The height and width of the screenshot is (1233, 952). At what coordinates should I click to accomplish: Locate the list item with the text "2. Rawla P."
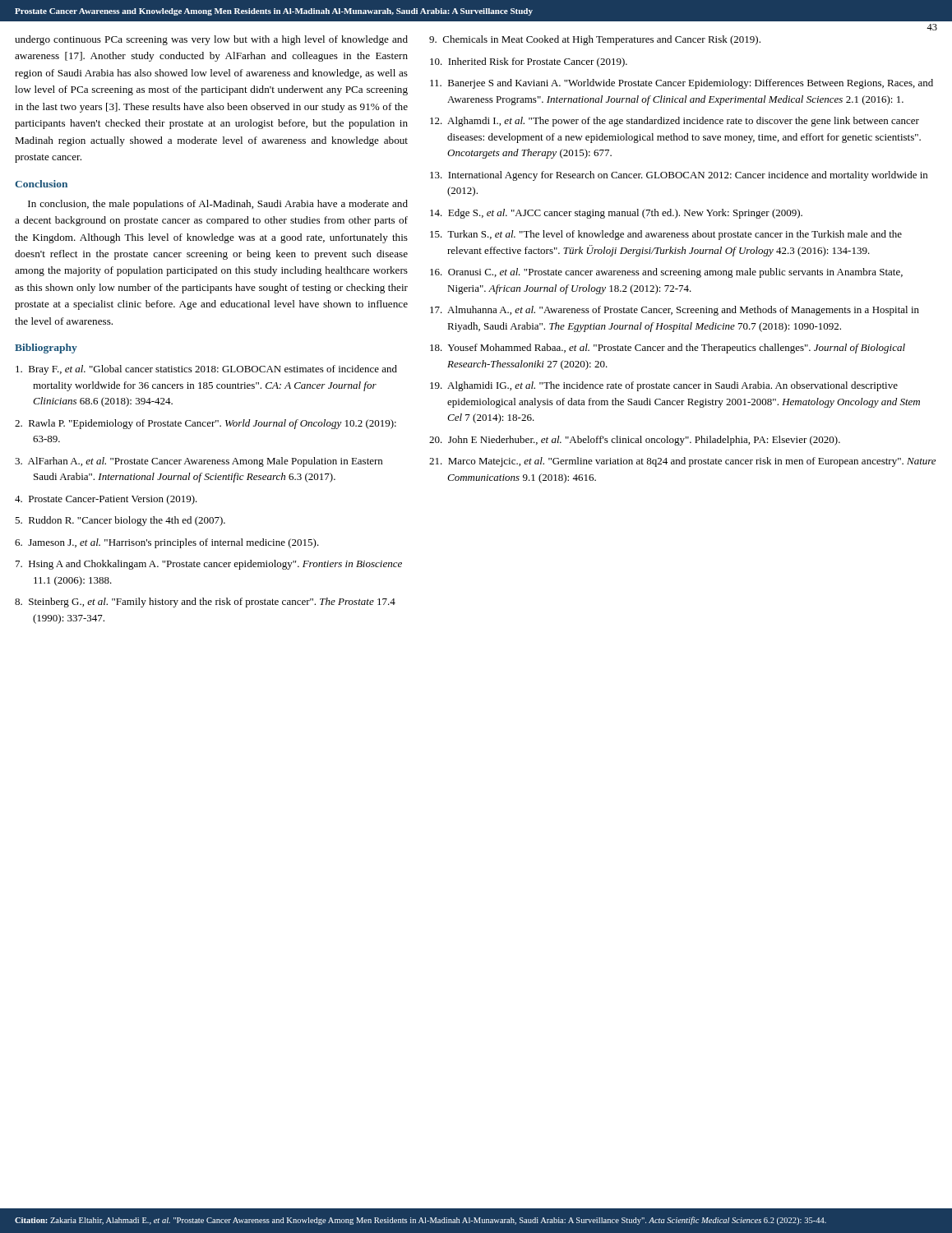tap(206, 431)
